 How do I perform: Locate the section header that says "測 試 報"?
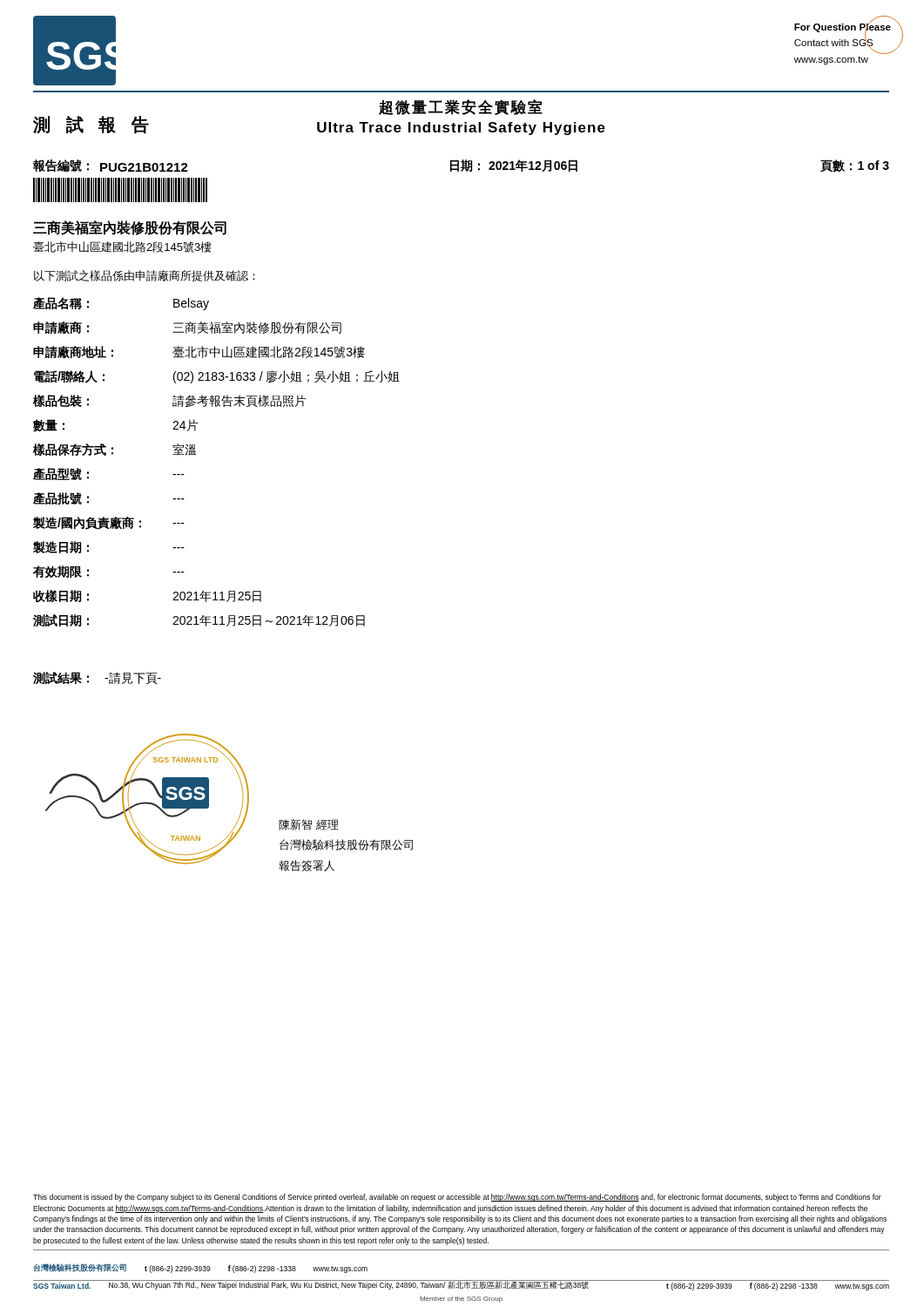93,125
